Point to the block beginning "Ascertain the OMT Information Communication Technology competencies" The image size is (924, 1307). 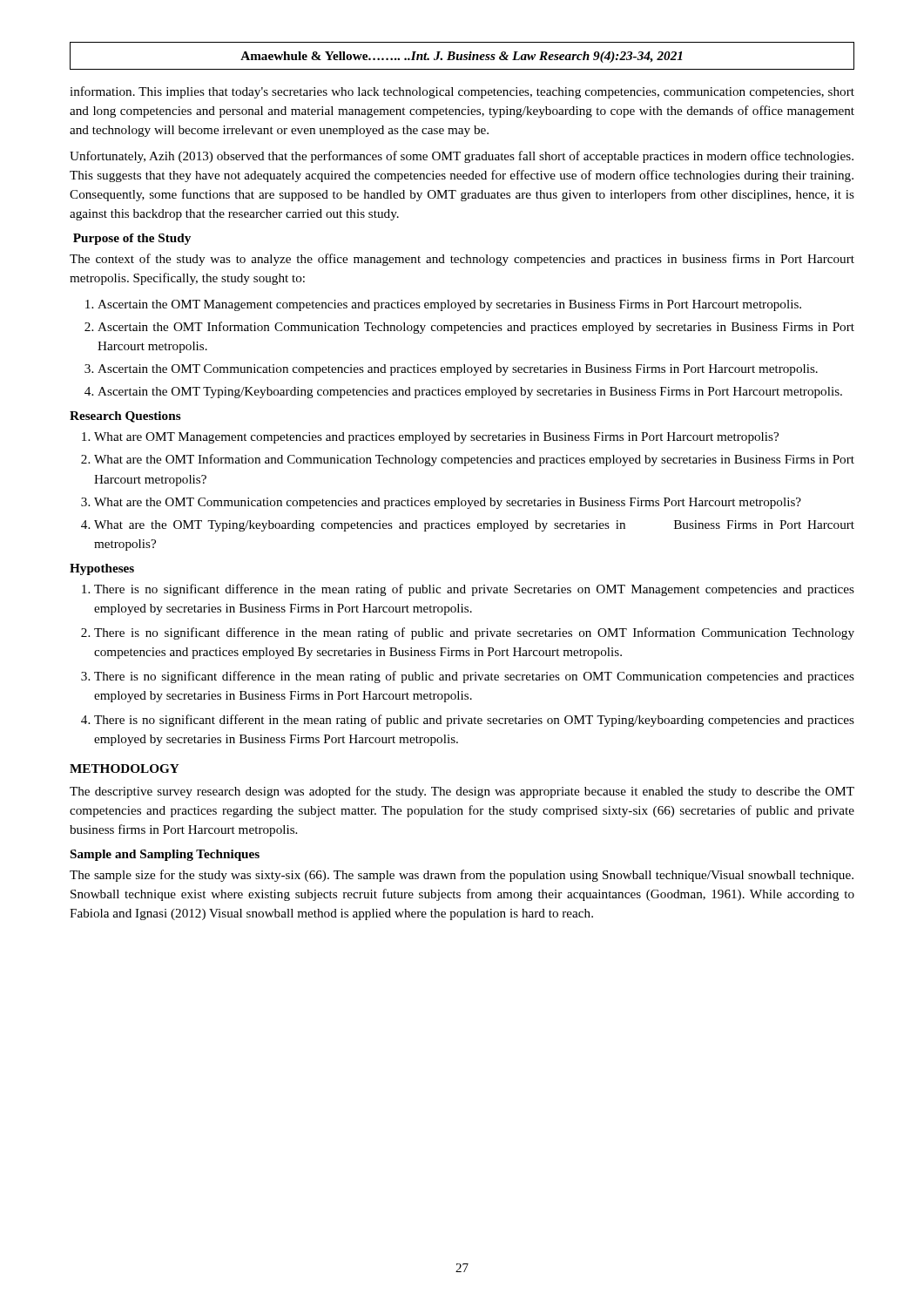(476, 336)
